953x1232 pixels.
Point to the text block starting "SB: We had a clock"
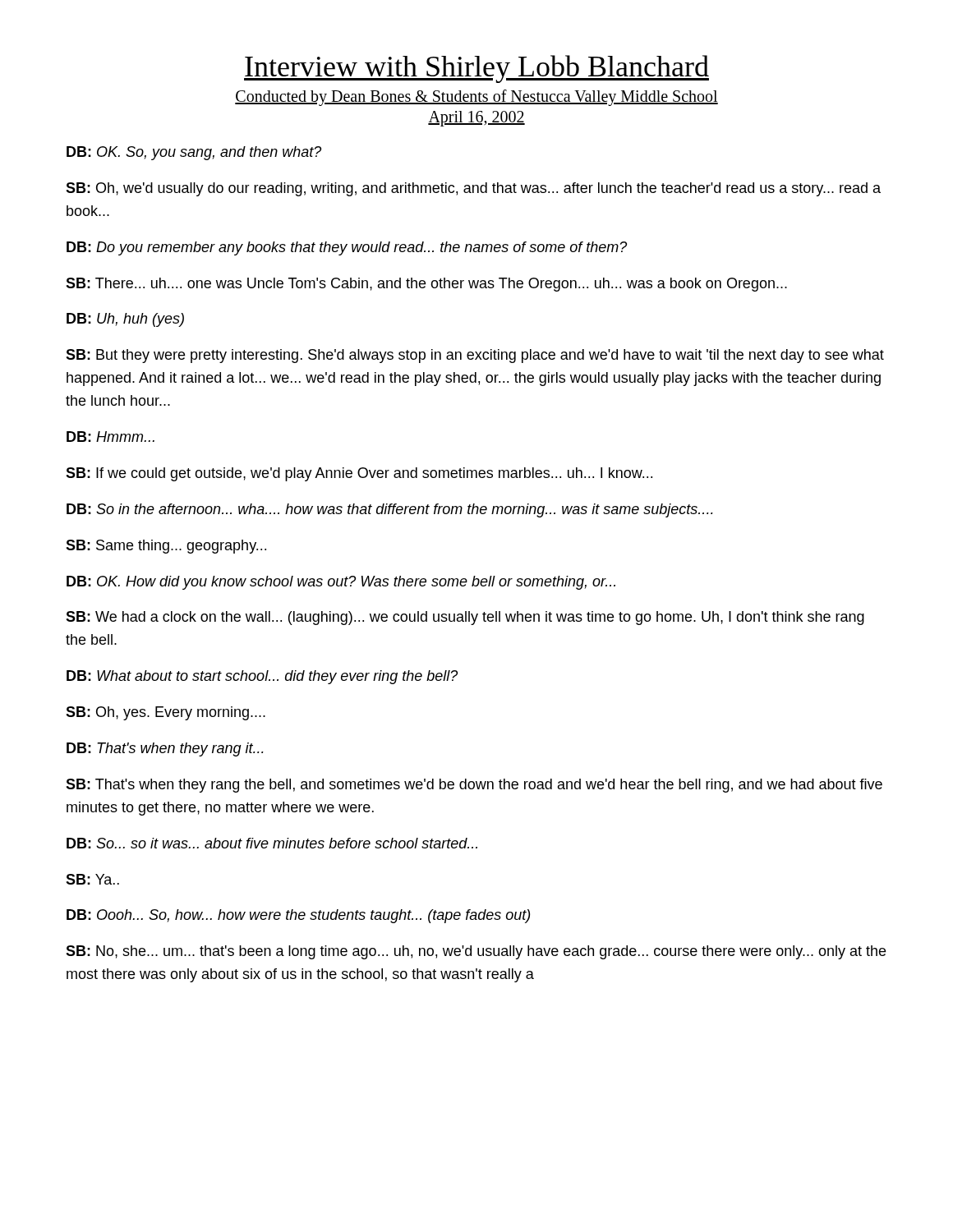click(476, 629)
